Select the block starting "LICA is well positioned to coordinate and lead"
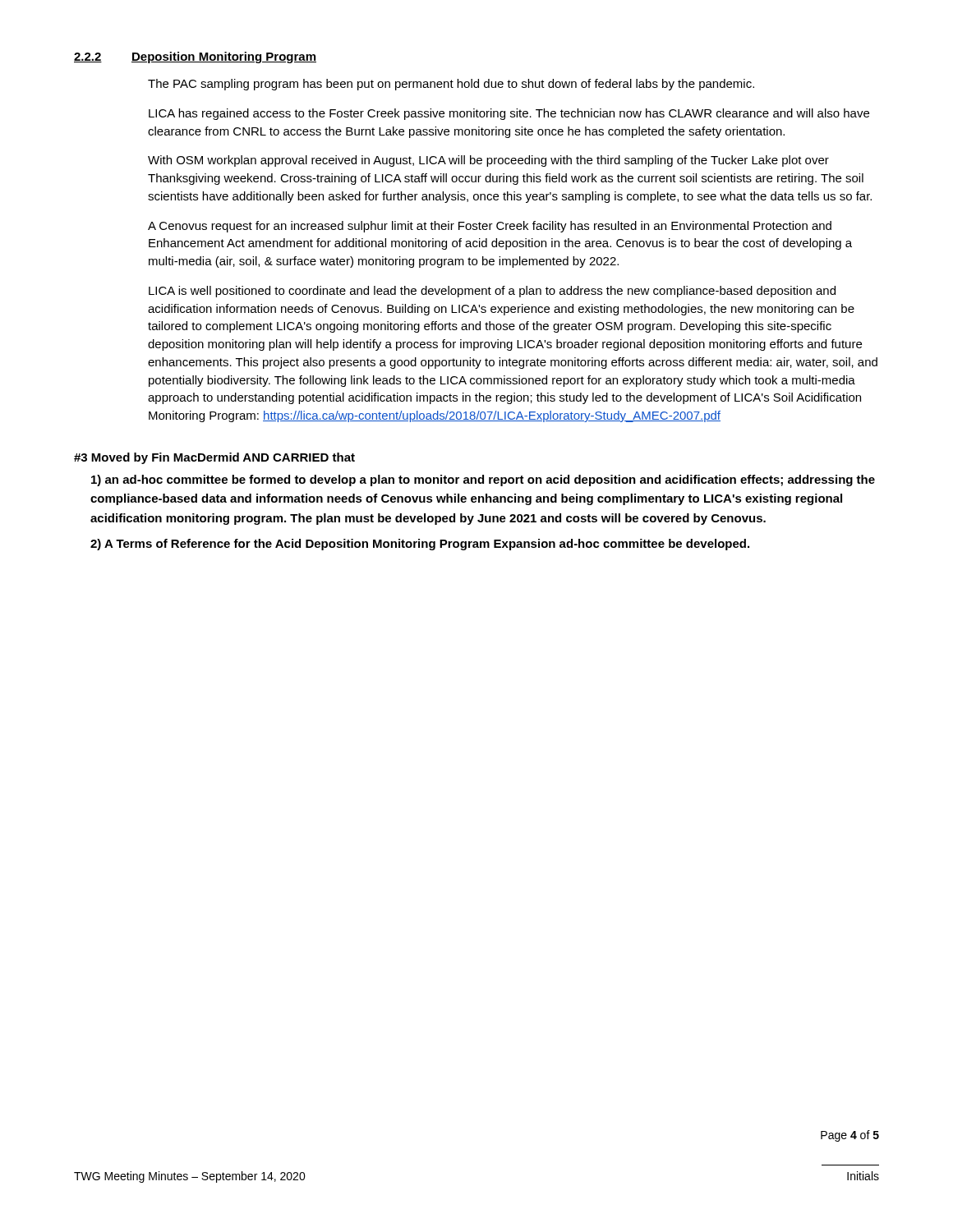 (513, 353)
